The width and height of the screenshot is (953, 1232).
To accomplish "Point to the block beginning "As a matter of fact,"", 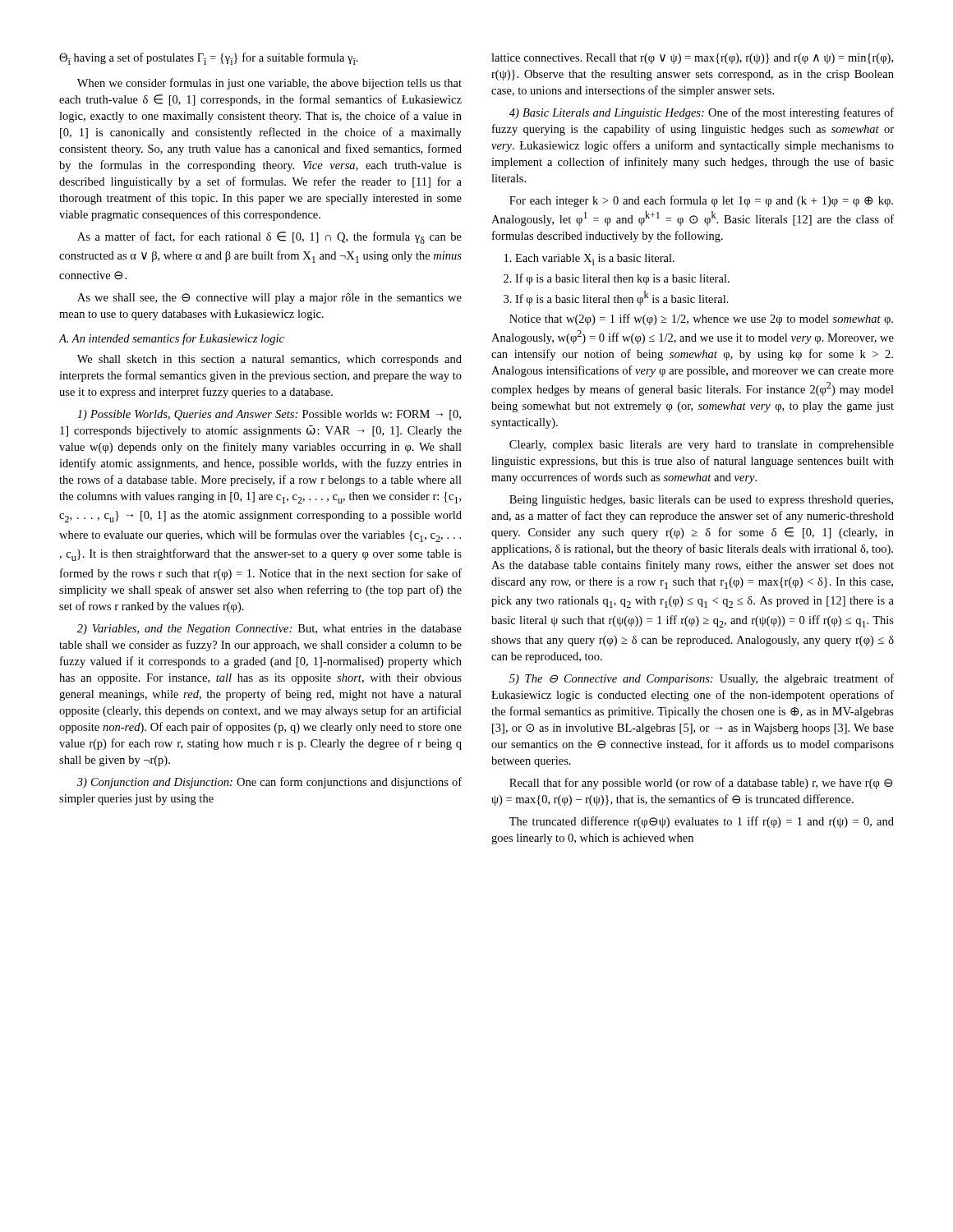I will [x=260, y=256].
